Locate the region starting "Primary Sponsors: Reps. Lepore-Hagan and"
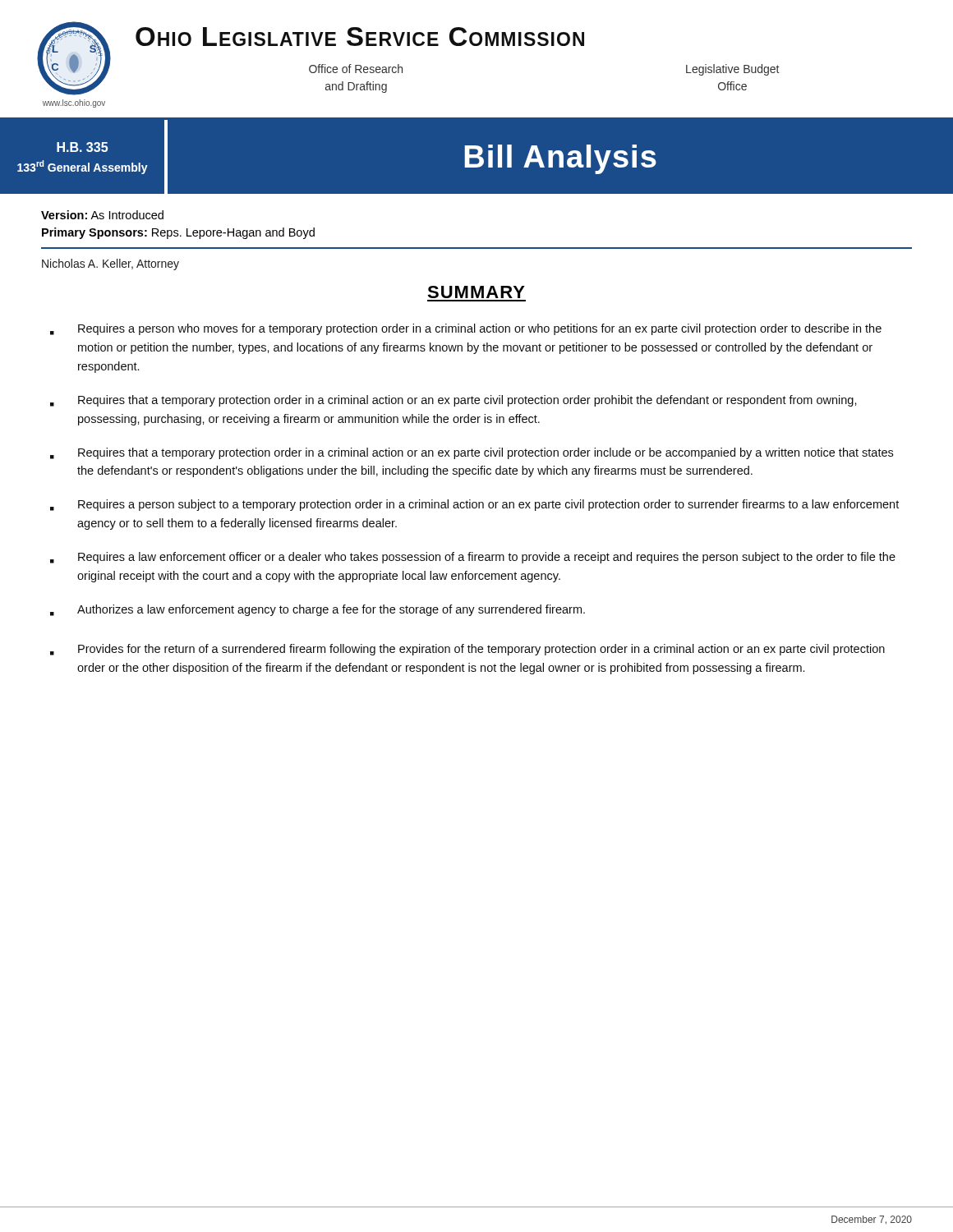The image size is (953, 1232). point(178,232)
